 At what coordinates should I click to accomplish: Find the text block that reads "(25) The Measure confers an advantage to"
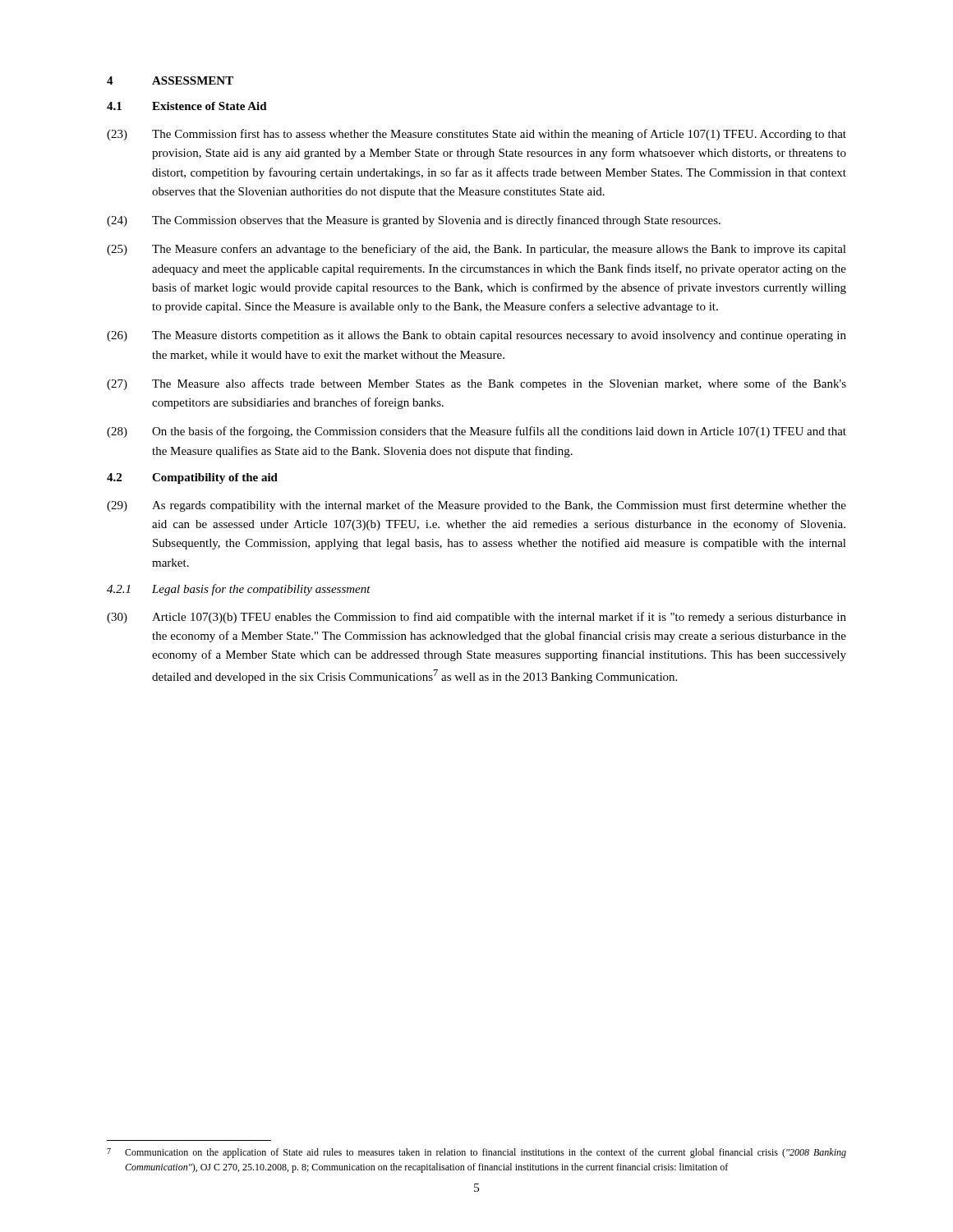tap(476, 278)
